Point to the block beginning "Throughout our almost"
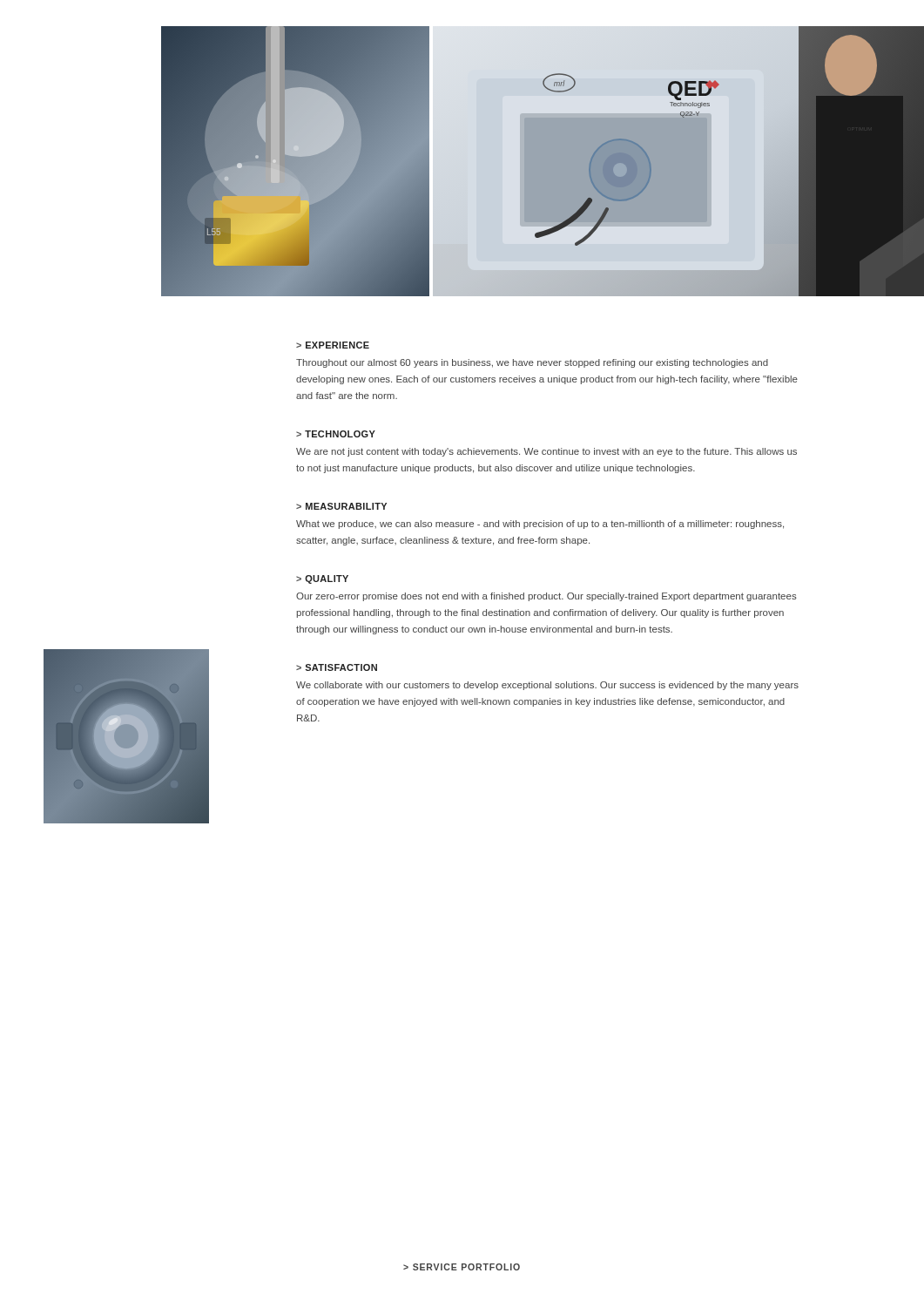This screenshot has width=924, height=1307. [547, 379]
